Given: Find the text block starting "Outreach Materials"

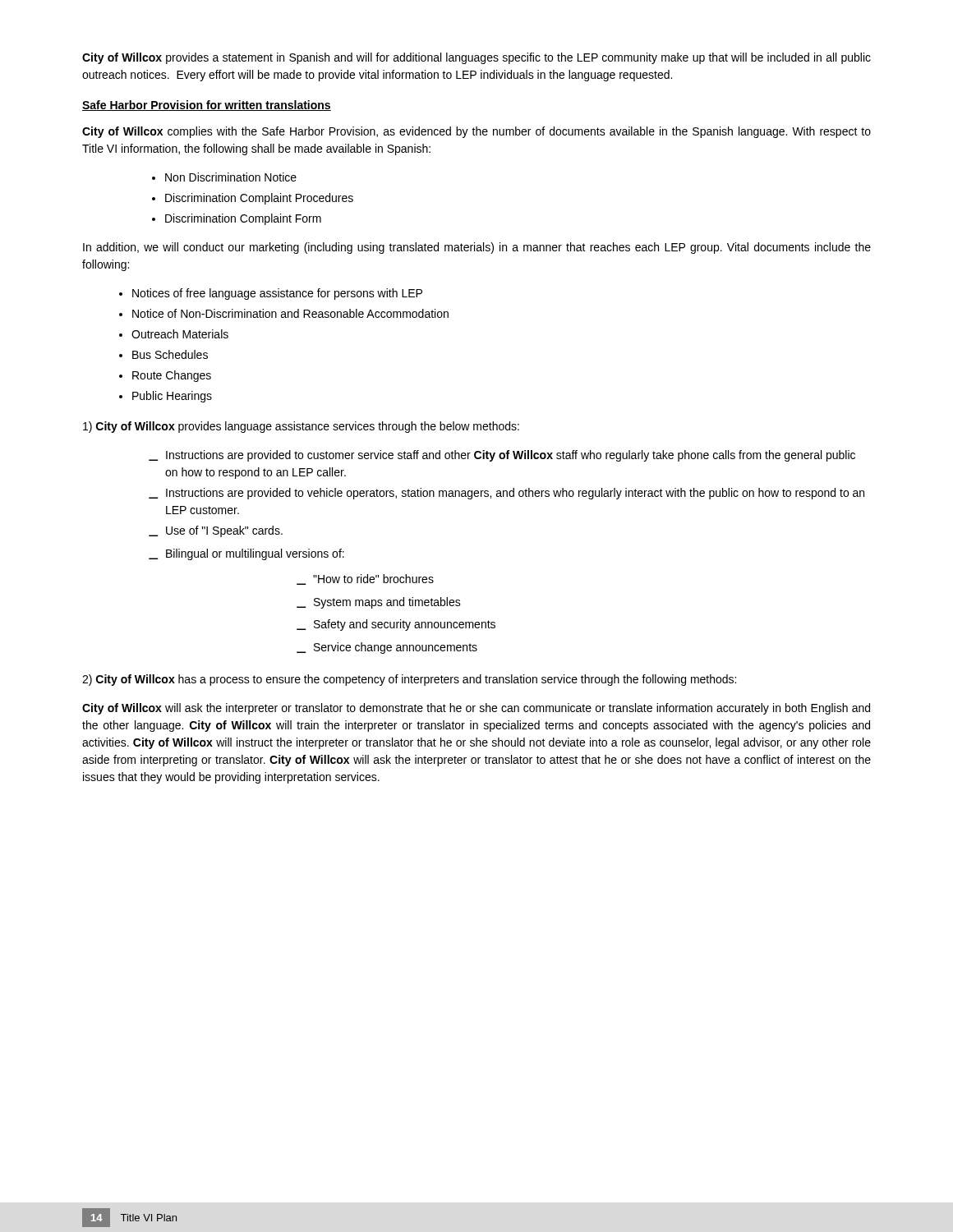Looking at the screenshot, I should click(180, 334).
